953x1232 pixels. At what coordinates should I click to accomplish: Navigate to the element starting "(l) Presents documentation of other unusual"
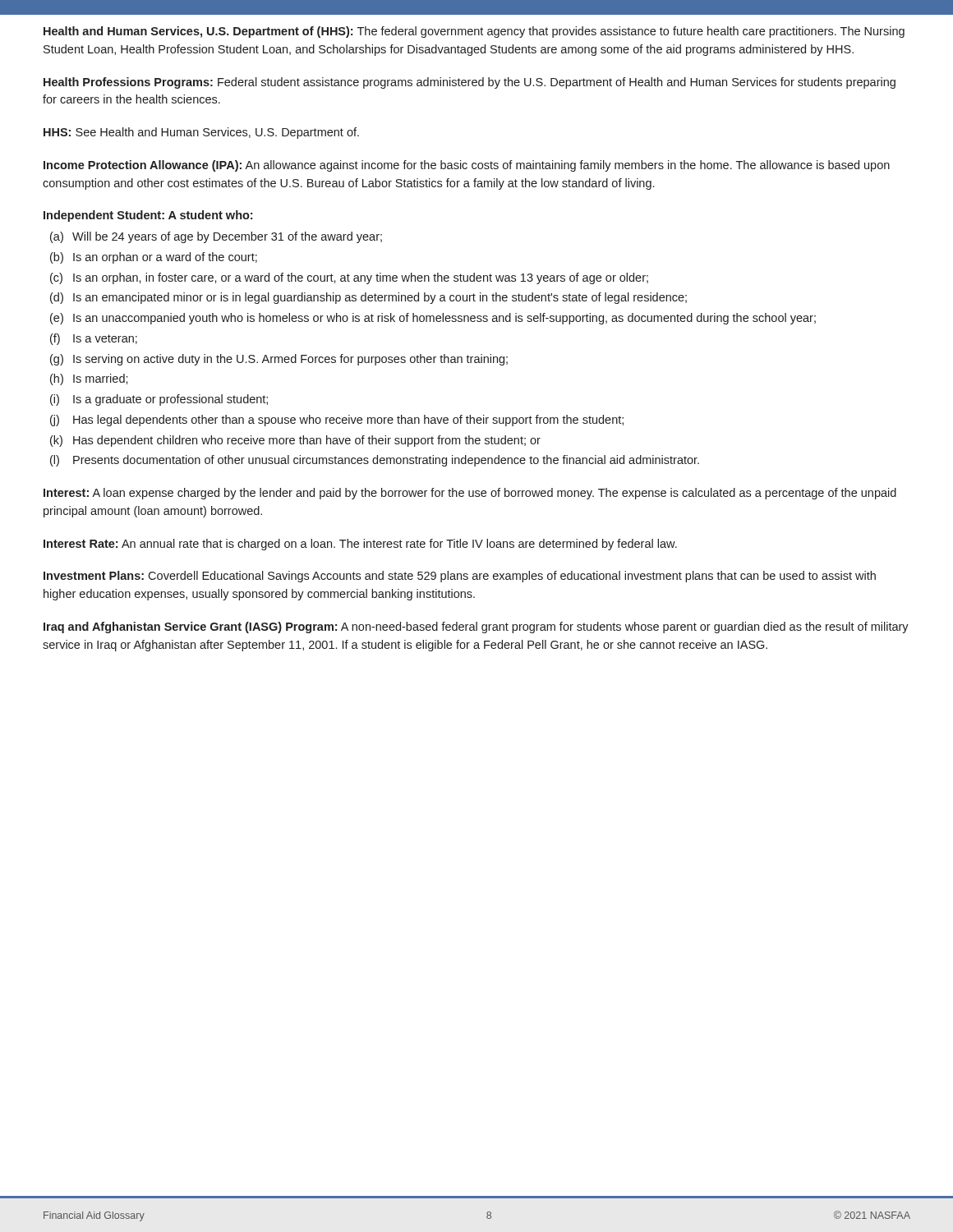pos(375,461)
